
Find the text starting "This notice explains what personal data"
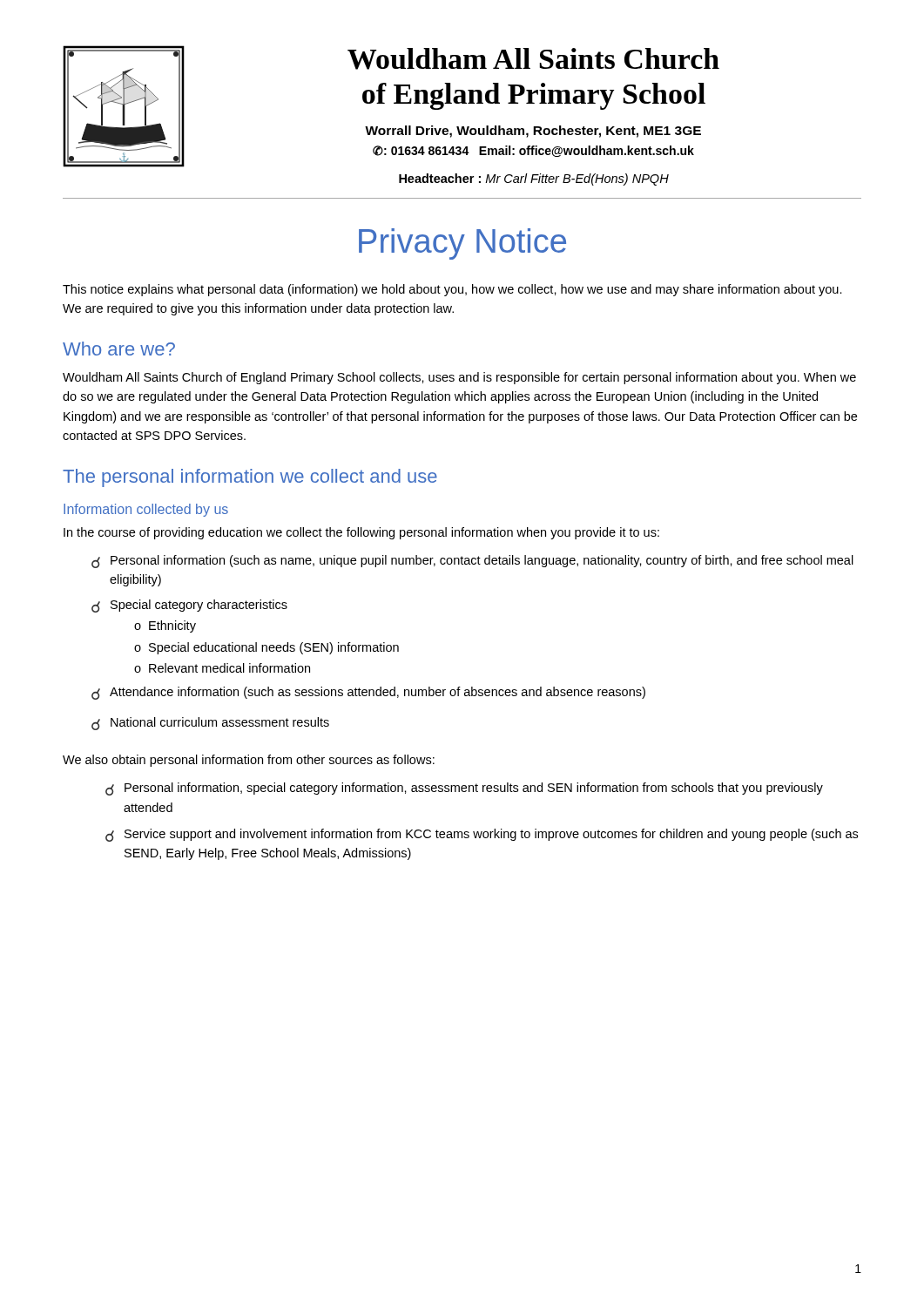tap(454, 299)
